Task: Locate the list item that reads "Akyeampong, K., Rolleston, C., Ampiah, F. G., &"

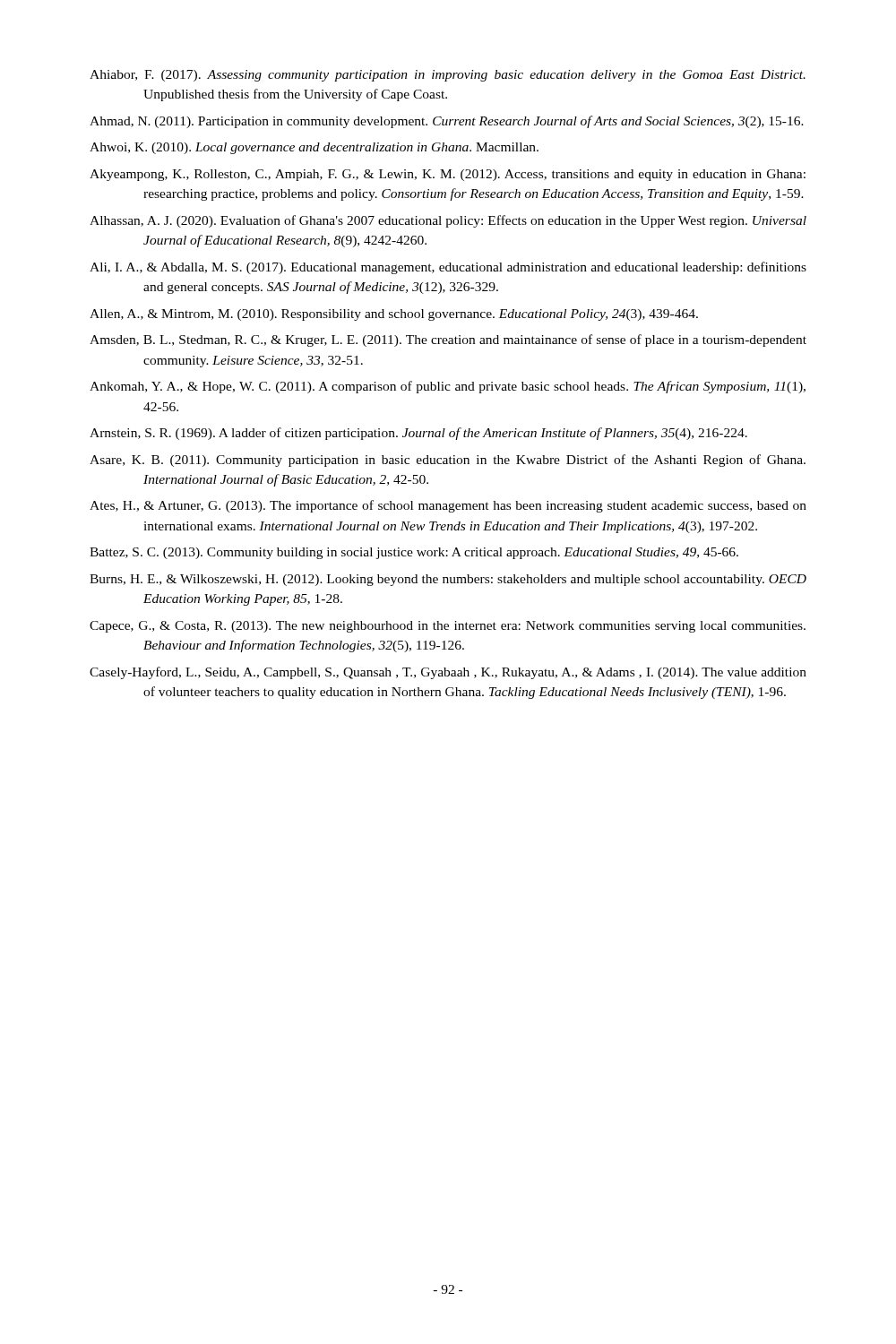Action: coord(448,183)
